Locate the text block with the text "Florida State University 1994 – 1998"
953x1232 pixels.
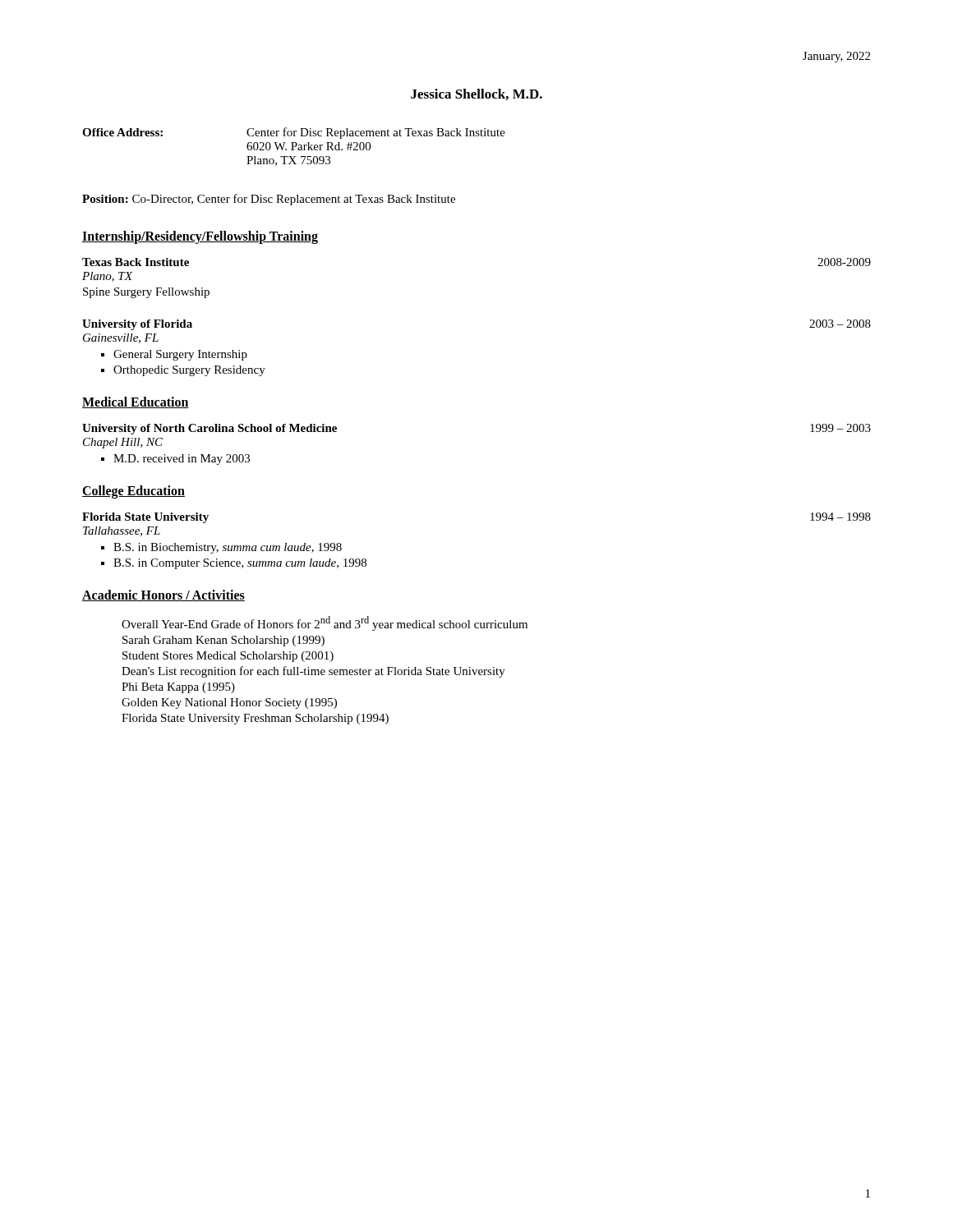pos(140,518)
